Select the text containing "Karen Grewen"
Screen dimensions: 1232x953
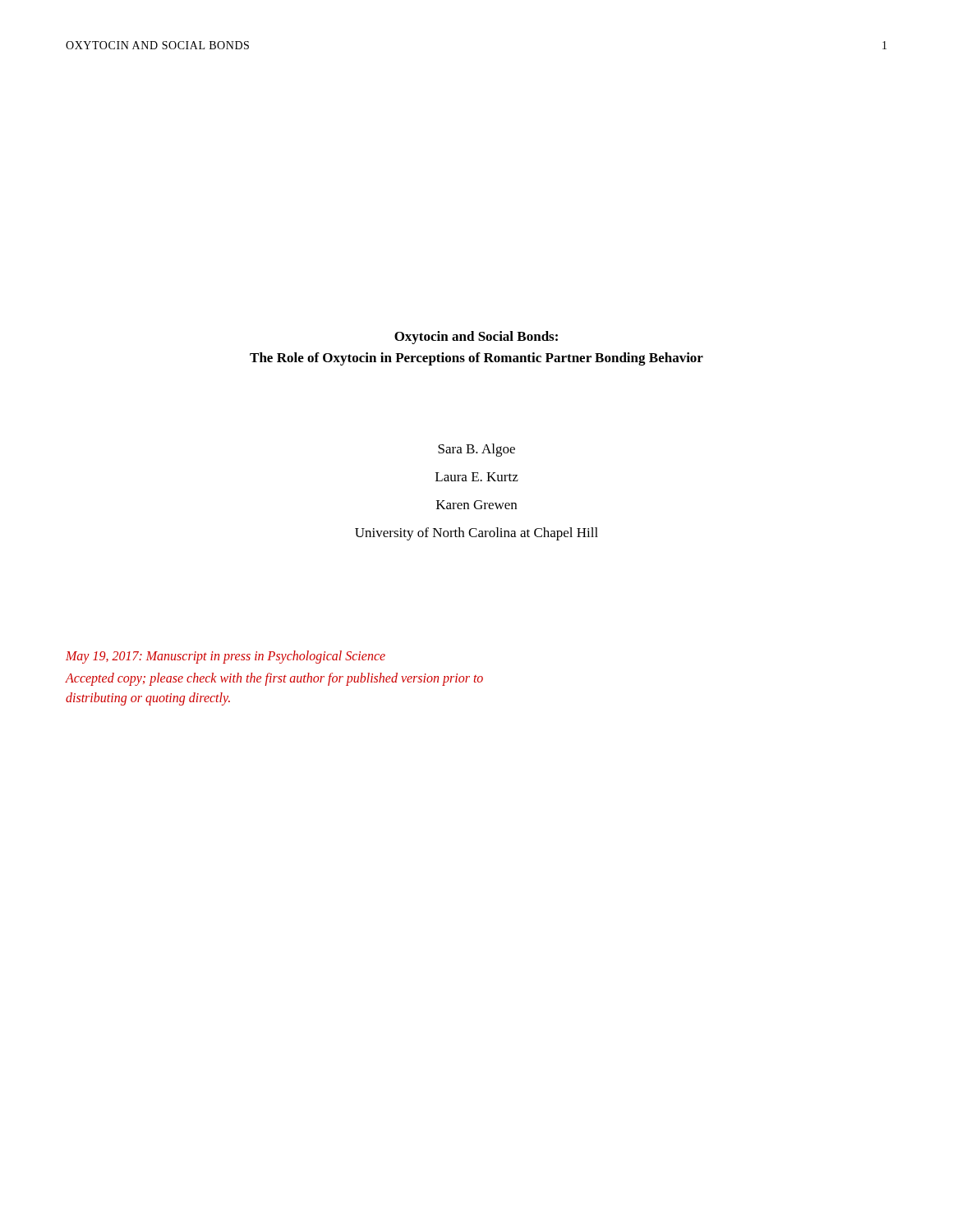(x=476, y=505)
